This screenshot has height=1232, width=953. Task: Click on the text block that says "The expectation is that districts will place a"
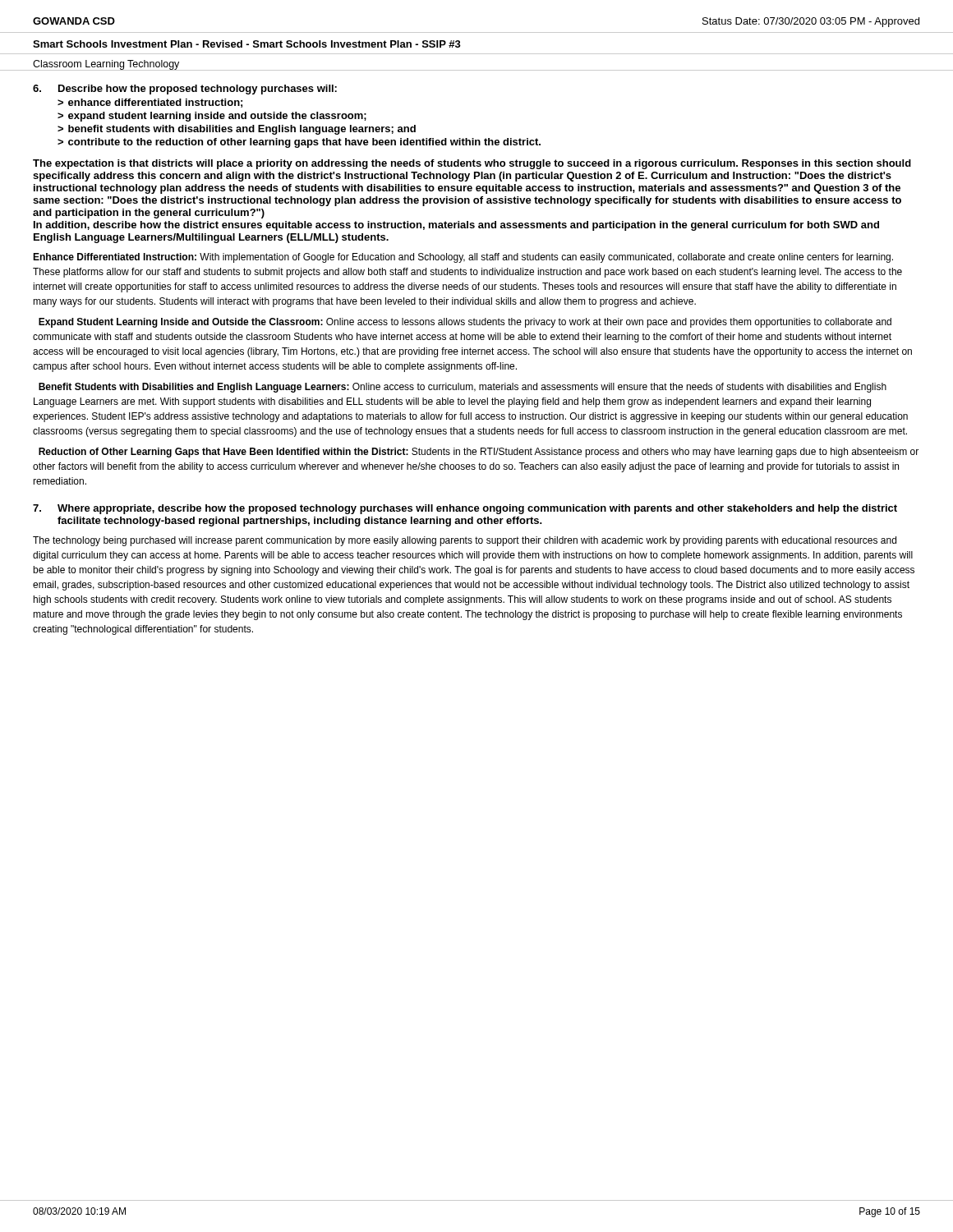click(472, 200)
